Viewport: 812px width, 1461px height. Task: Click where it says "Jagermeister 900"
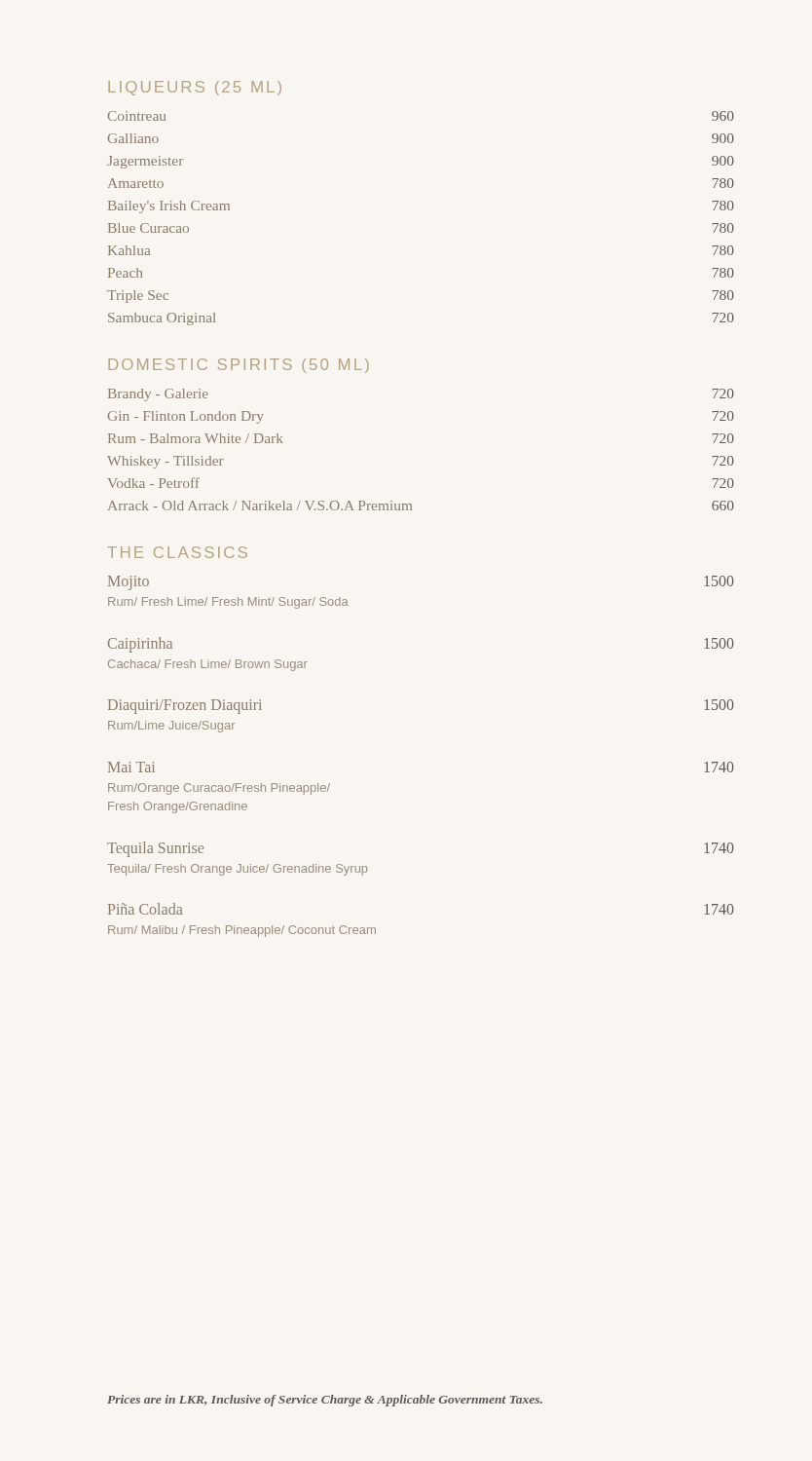(x=141, y=162)
